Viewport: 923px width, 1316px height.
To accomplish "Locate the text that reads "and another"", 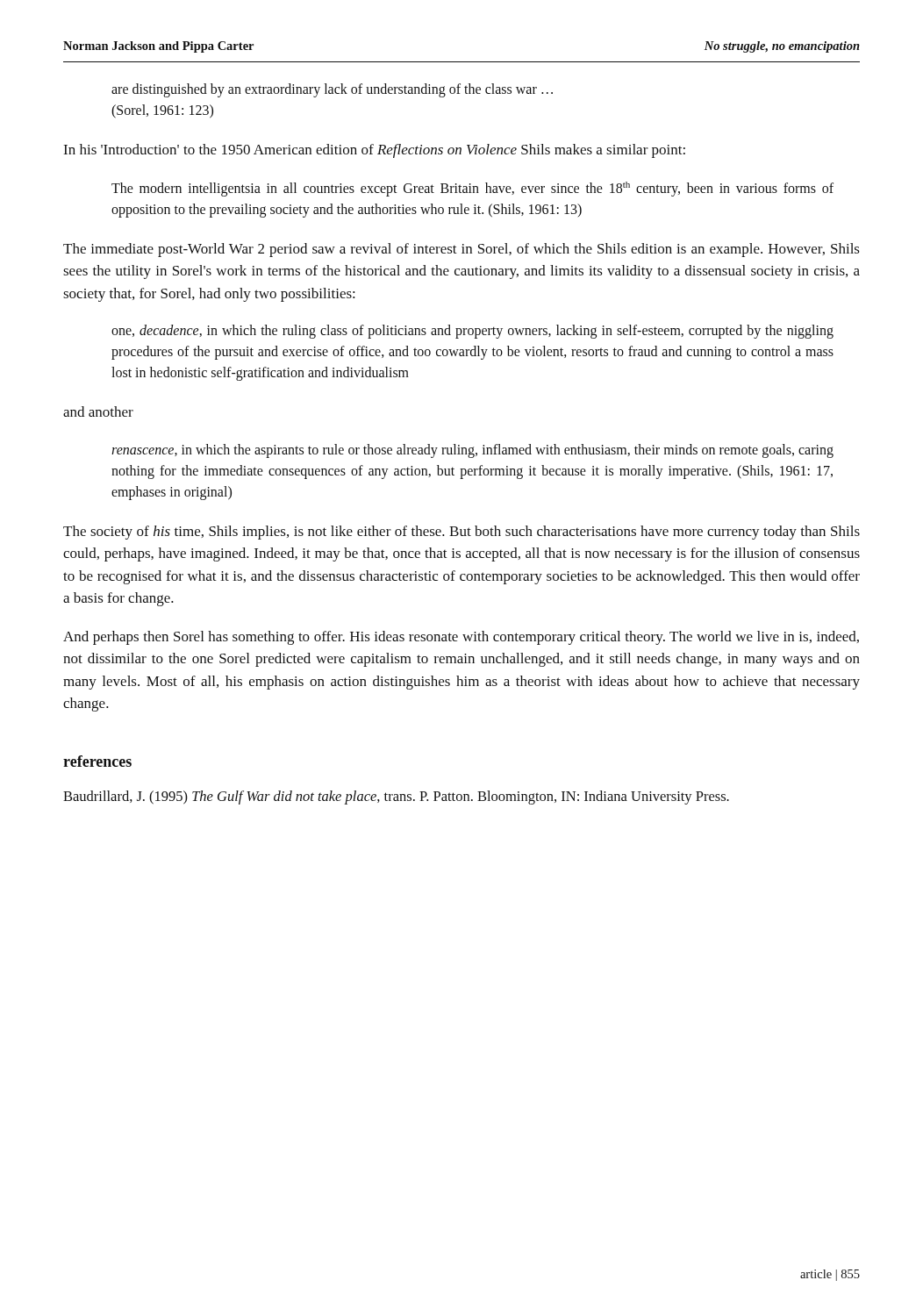I will (x=98, y=411).
